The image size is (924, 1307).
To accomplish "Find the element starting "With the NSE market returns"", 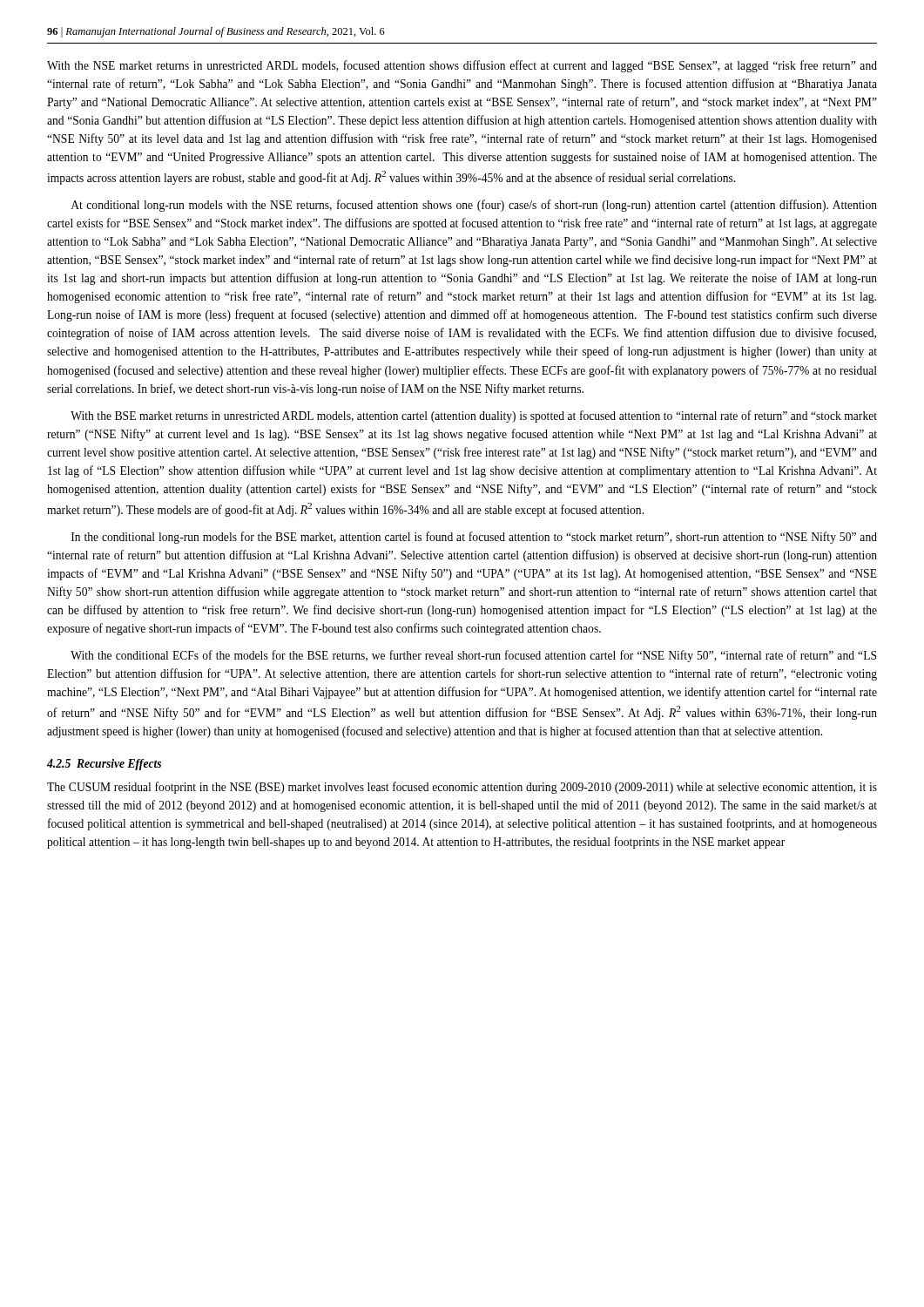I will tap(462, 122).
